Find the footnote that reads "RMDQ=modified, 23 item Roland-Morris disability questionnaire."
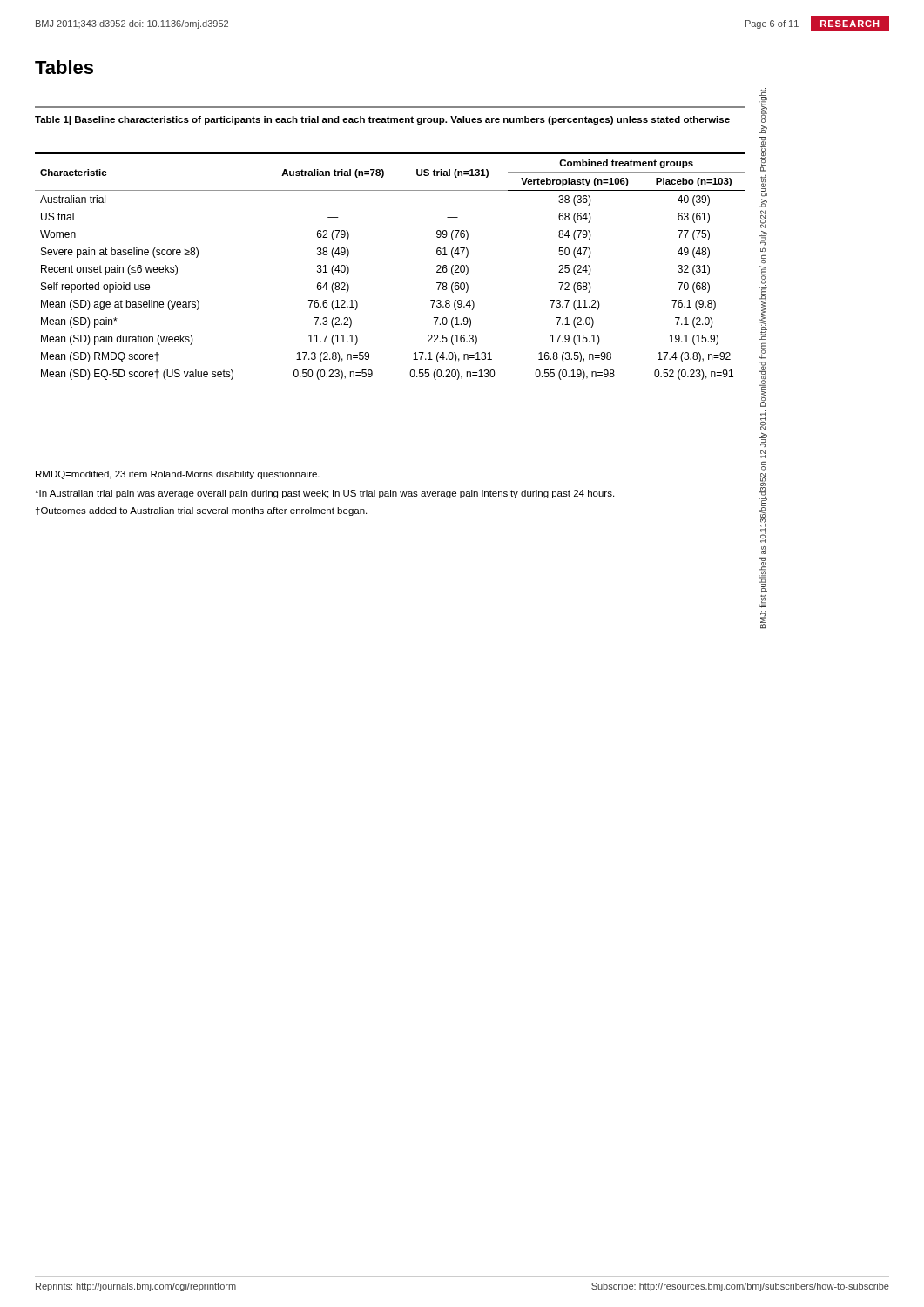The image size is (924, 1307). (x=177, y=474)
